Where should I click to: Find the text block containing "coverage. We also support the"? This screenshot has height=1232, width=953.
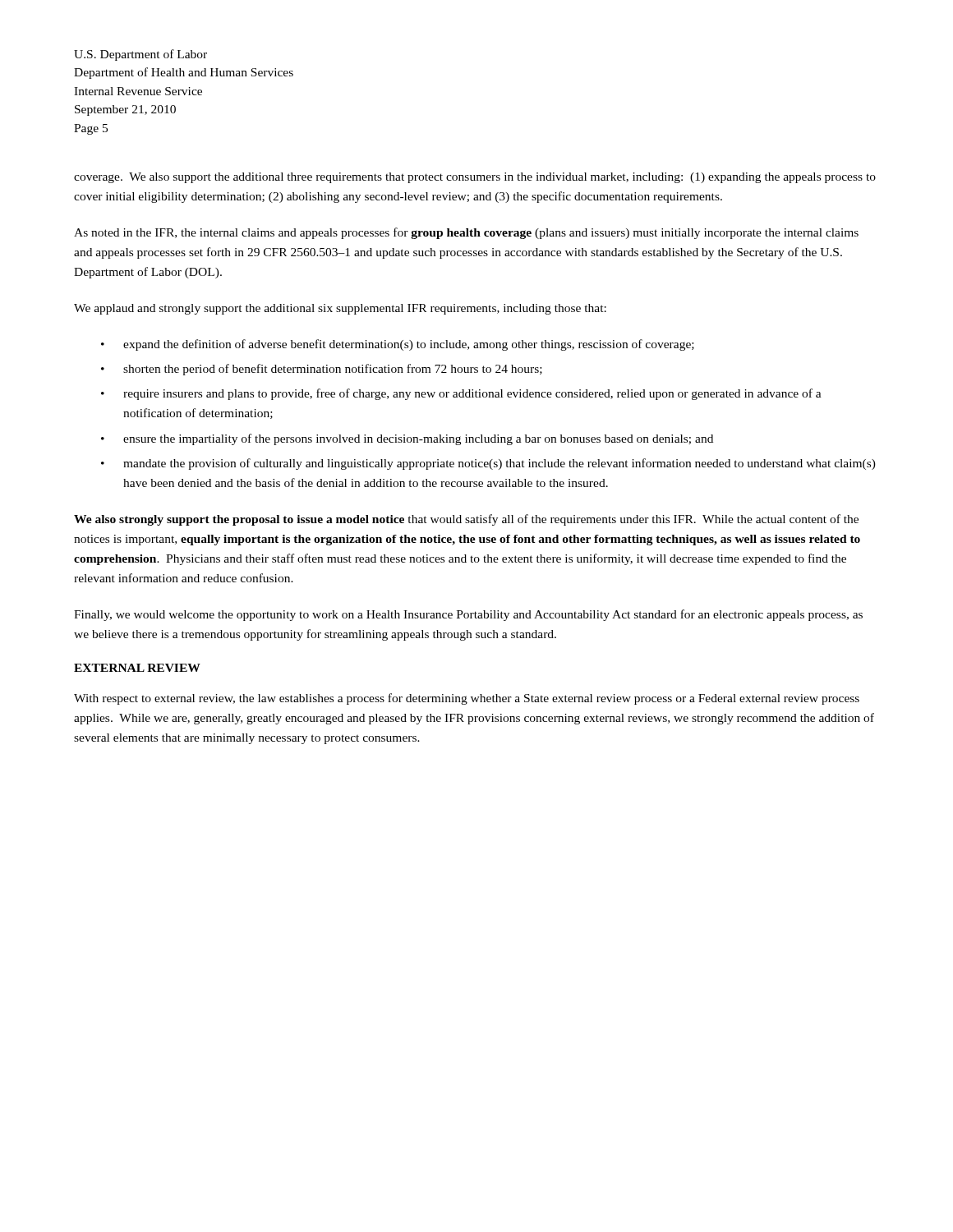(475, 186)
